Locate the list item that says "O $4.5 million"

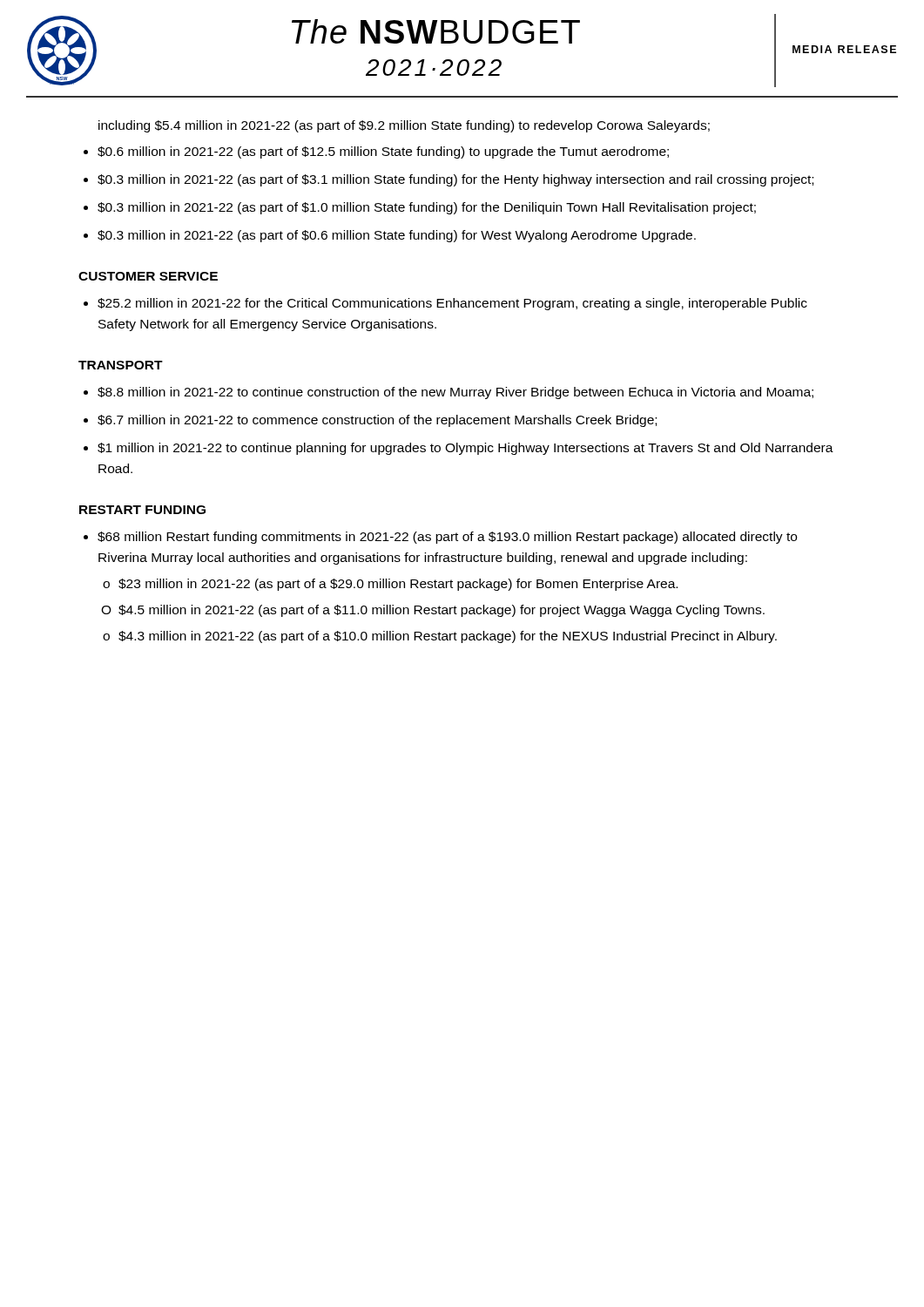tap(433, 610)
